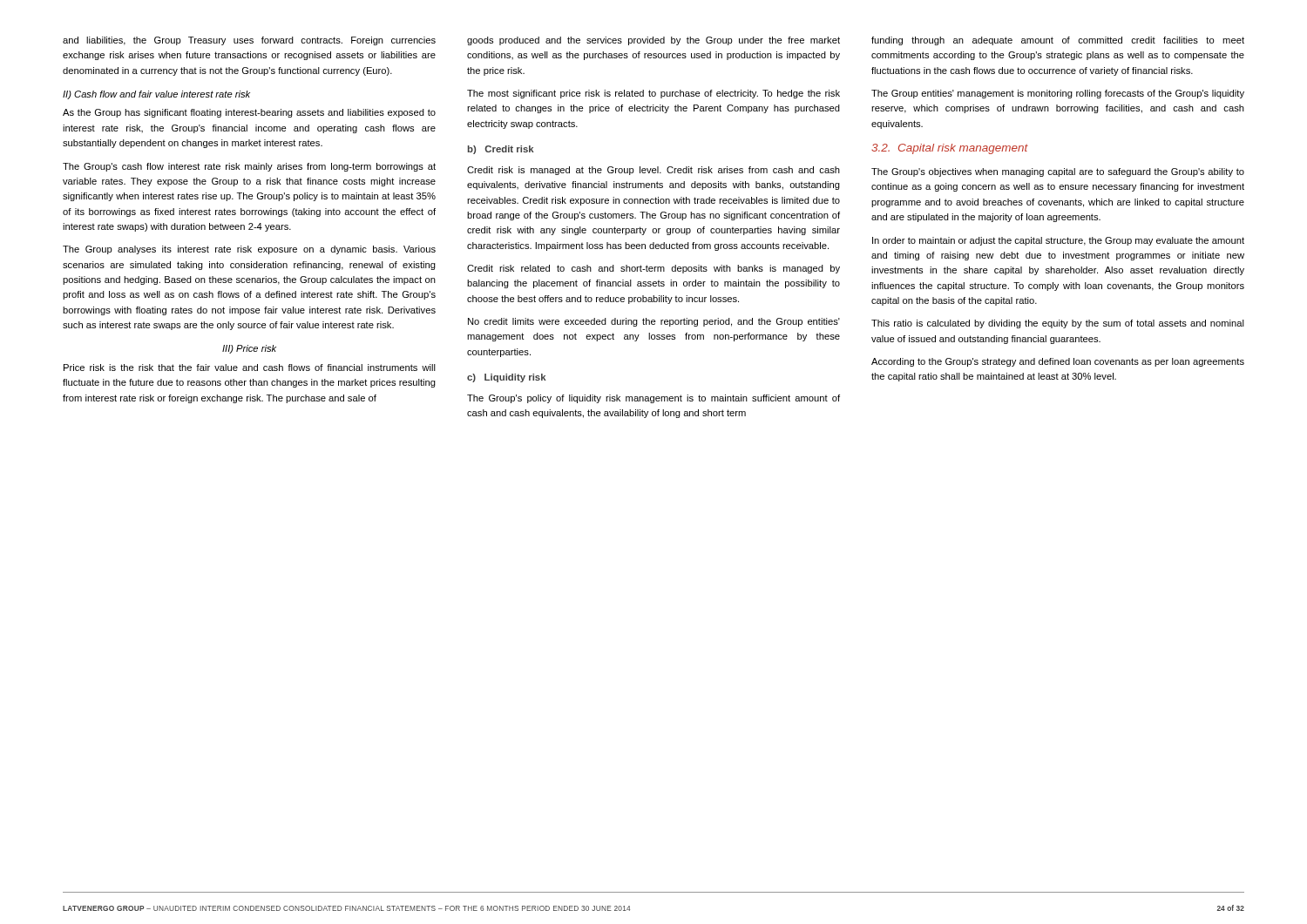Viewport: 1307px width, 924px height.
Task: Click the passage that begins "The Group's objectives when managing capital are"
Action: click(x=1058, y=195)
